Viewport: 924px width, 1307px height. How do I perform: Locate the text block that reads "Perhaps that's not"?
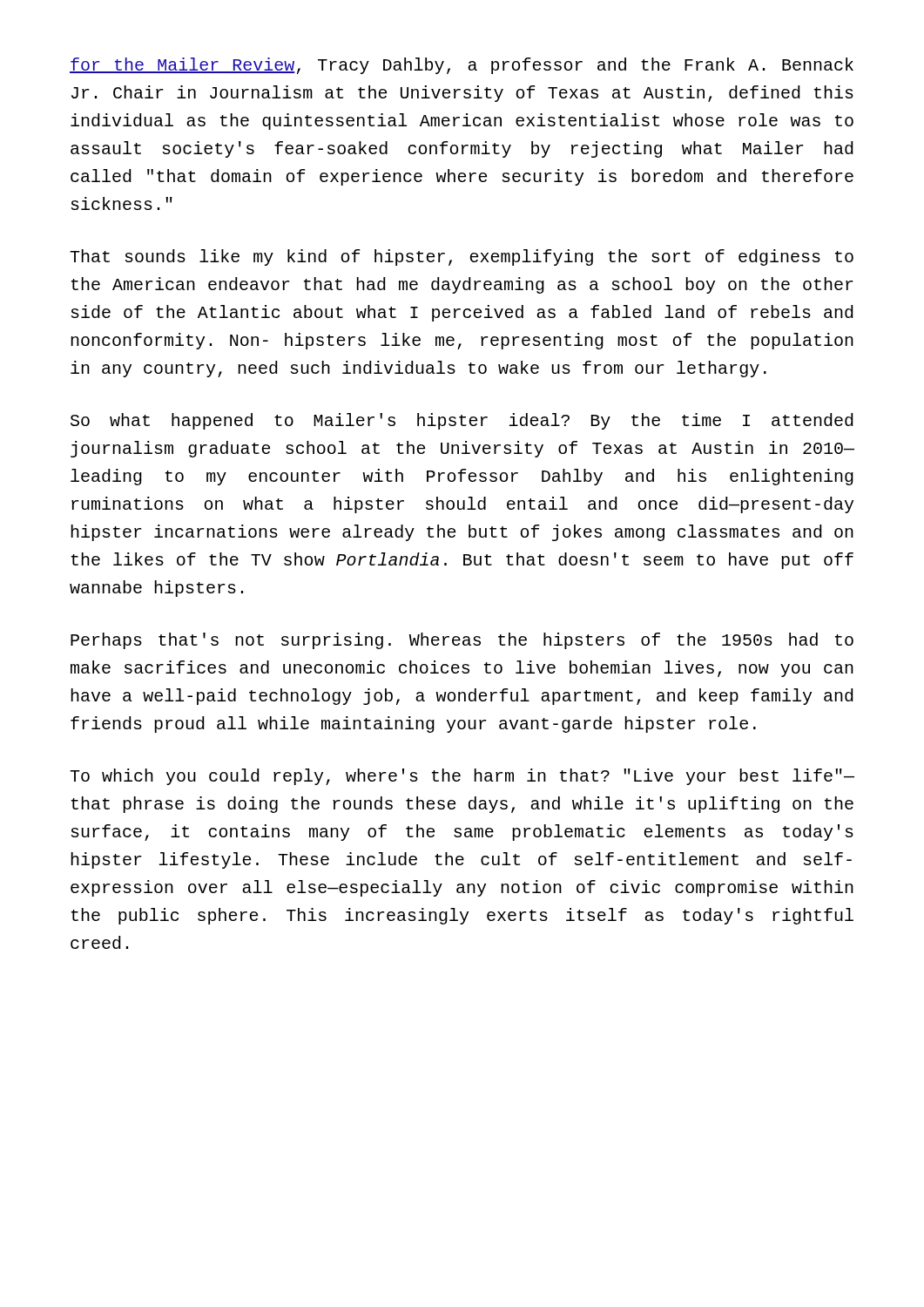click(462, 683)
